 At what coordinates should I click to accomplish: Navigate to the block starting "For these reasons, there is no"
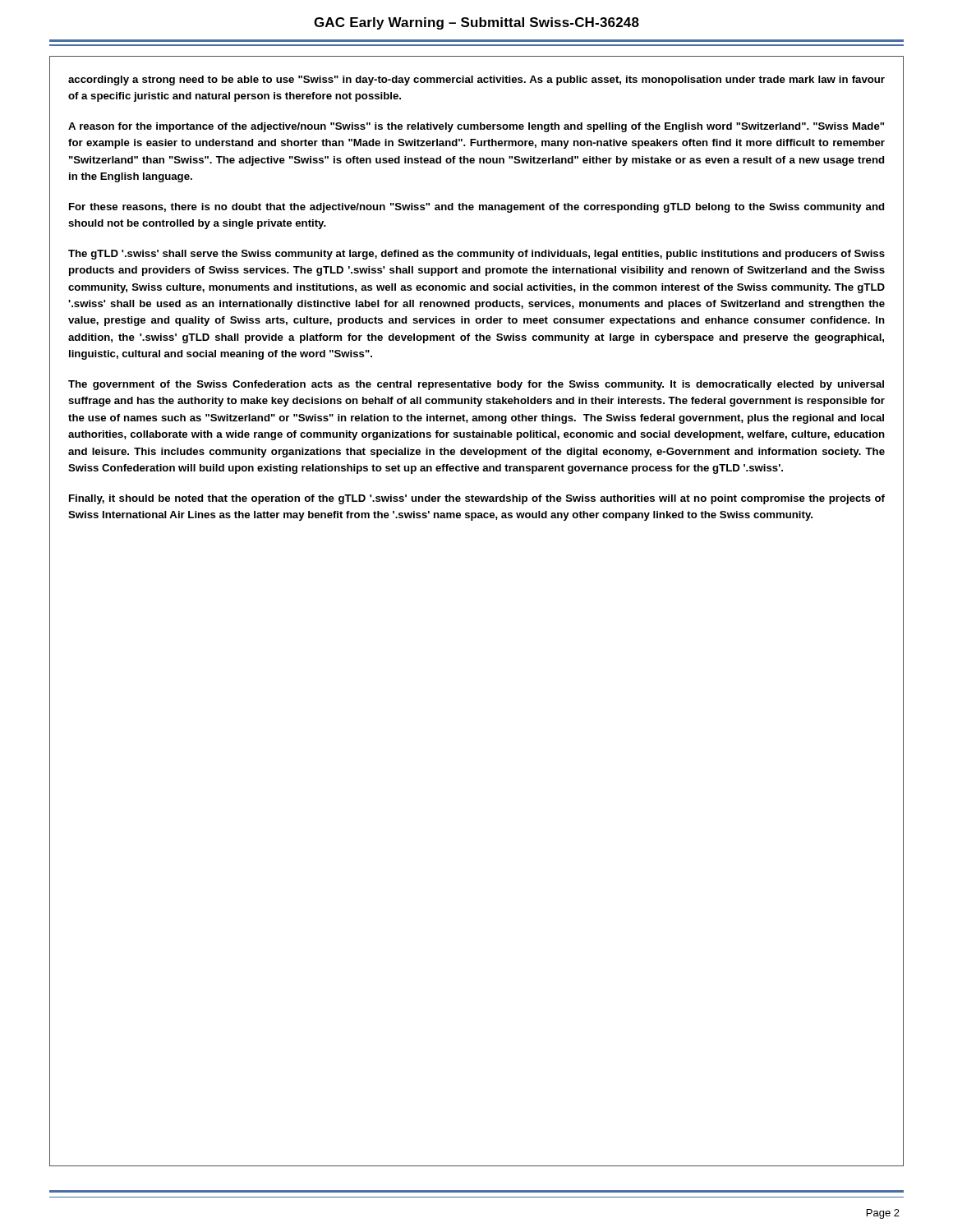tap(476, 215)
